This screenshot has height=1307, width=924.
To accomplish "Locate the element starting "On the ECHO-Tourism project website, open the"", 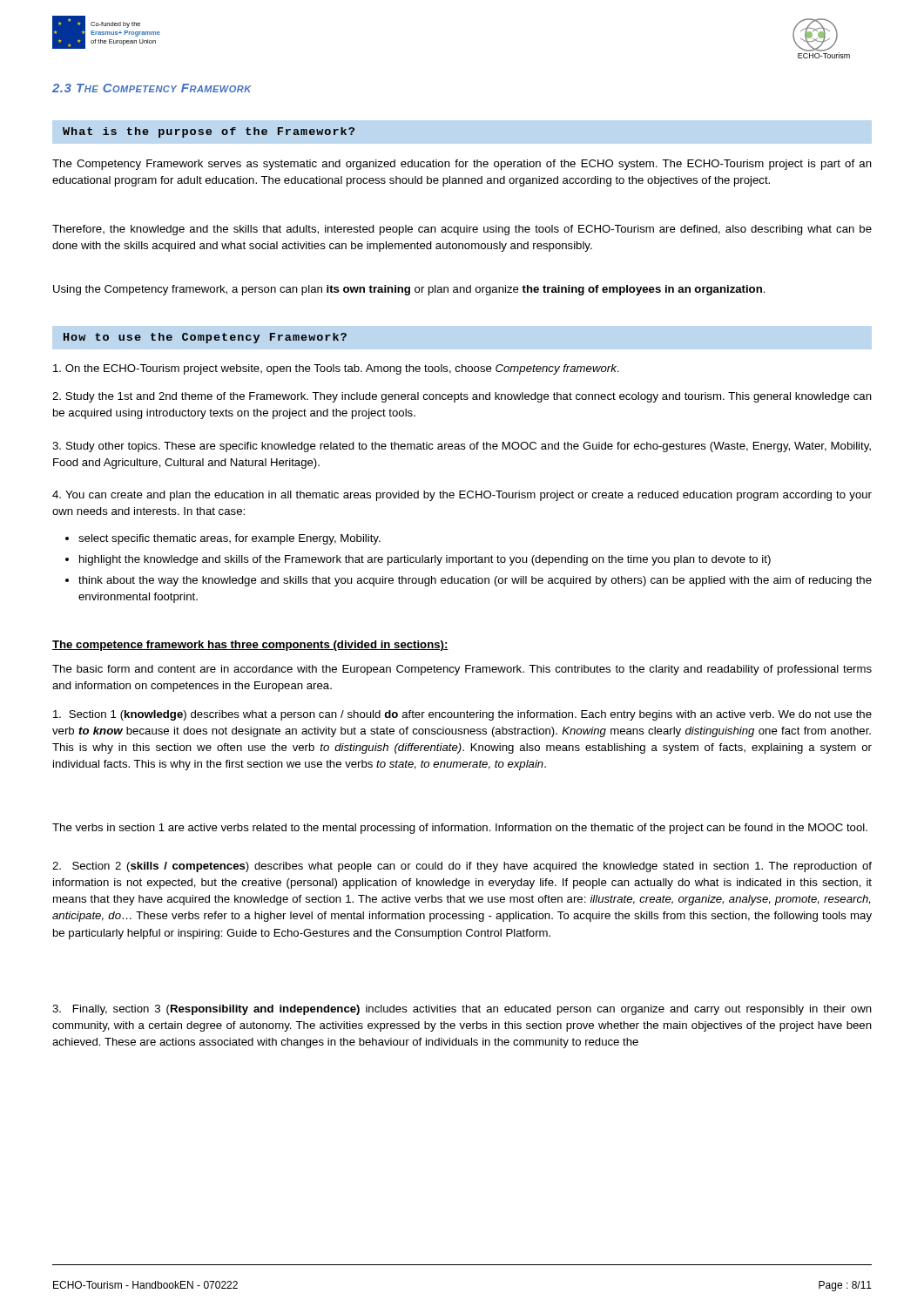I will 336,368.
